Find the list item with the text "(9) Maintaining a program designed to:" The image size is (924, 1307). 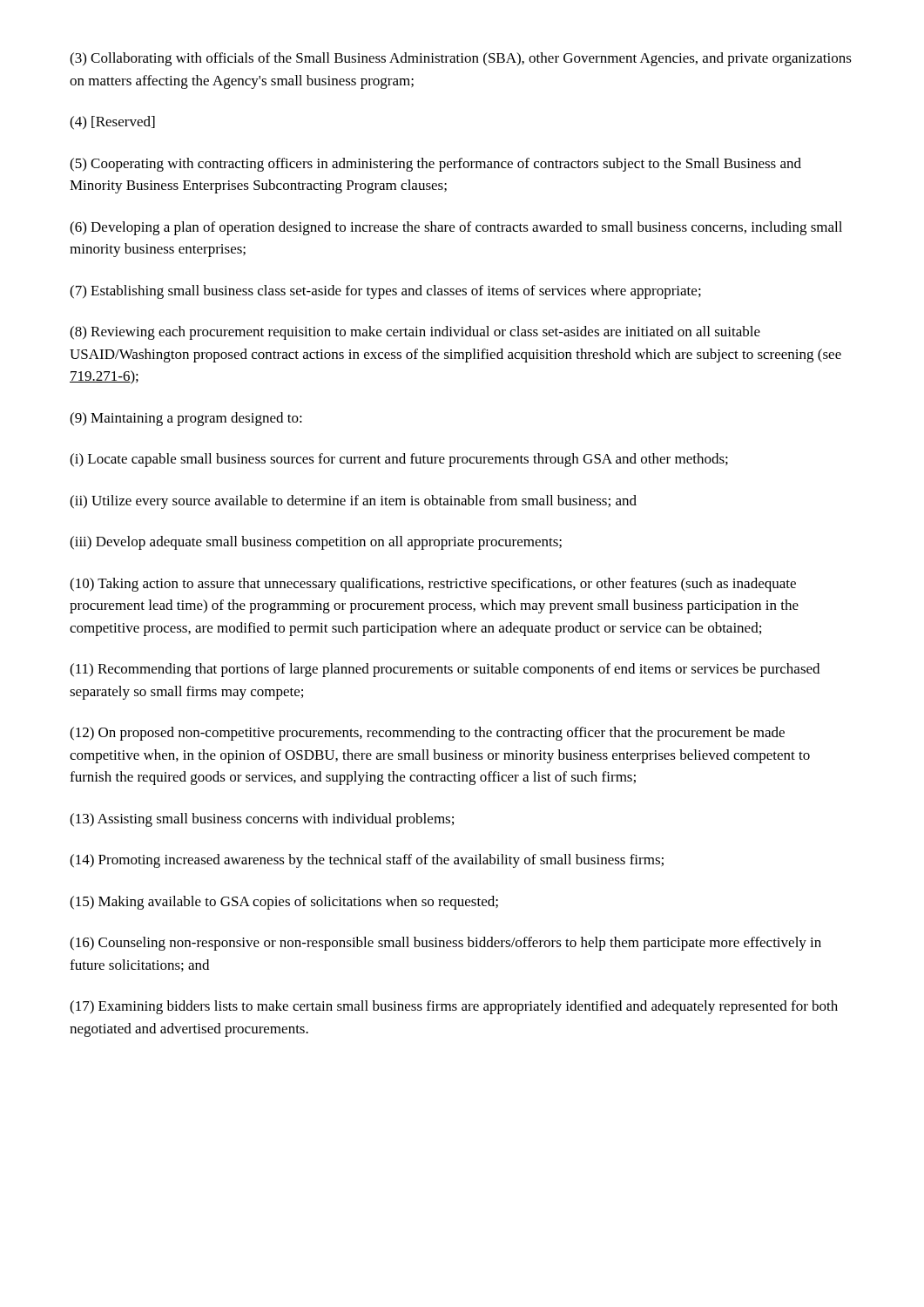tap(186, 417)
